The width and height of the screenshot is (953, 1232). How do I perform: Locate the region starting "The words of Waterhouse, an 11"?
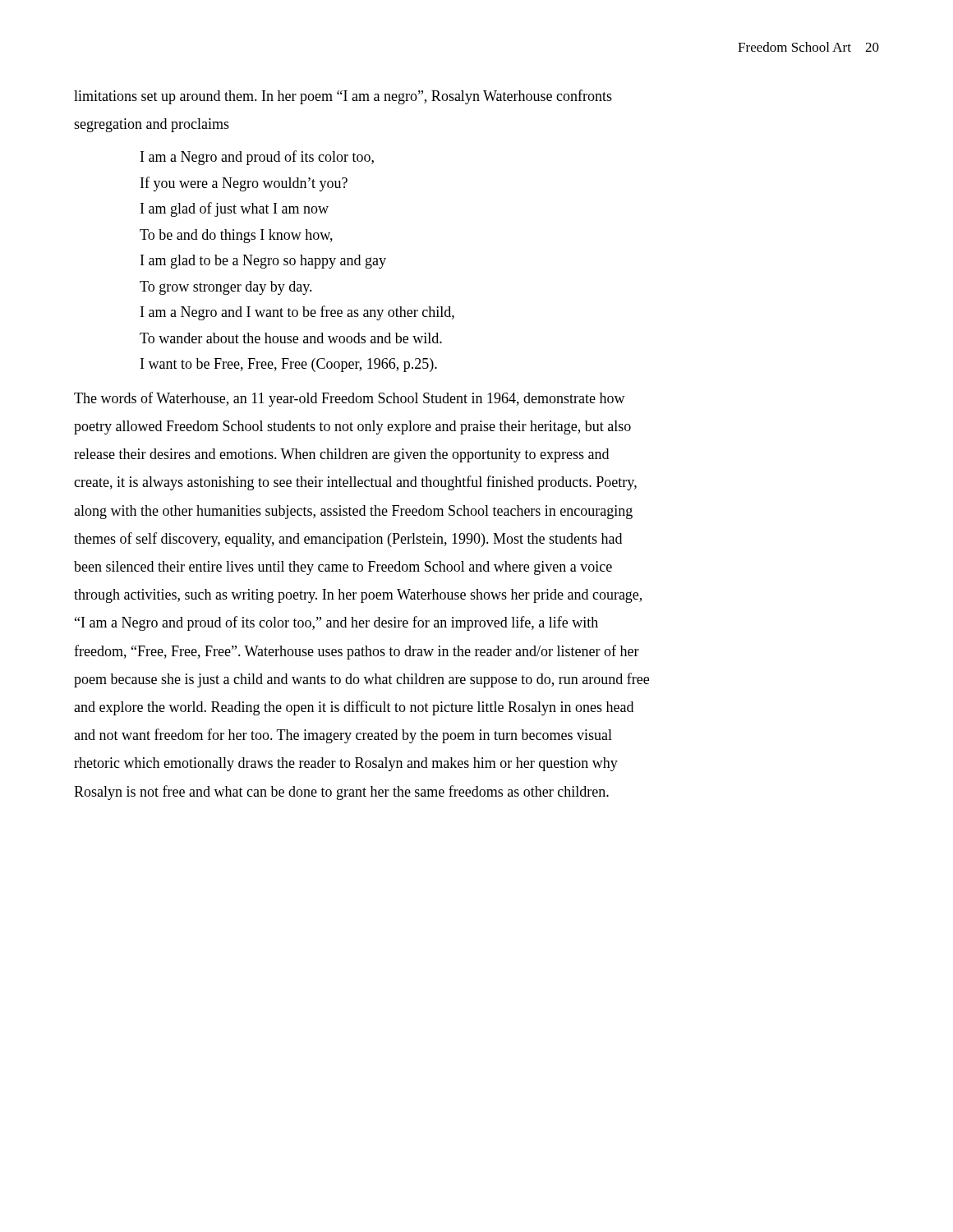click(x=476, y=595)
